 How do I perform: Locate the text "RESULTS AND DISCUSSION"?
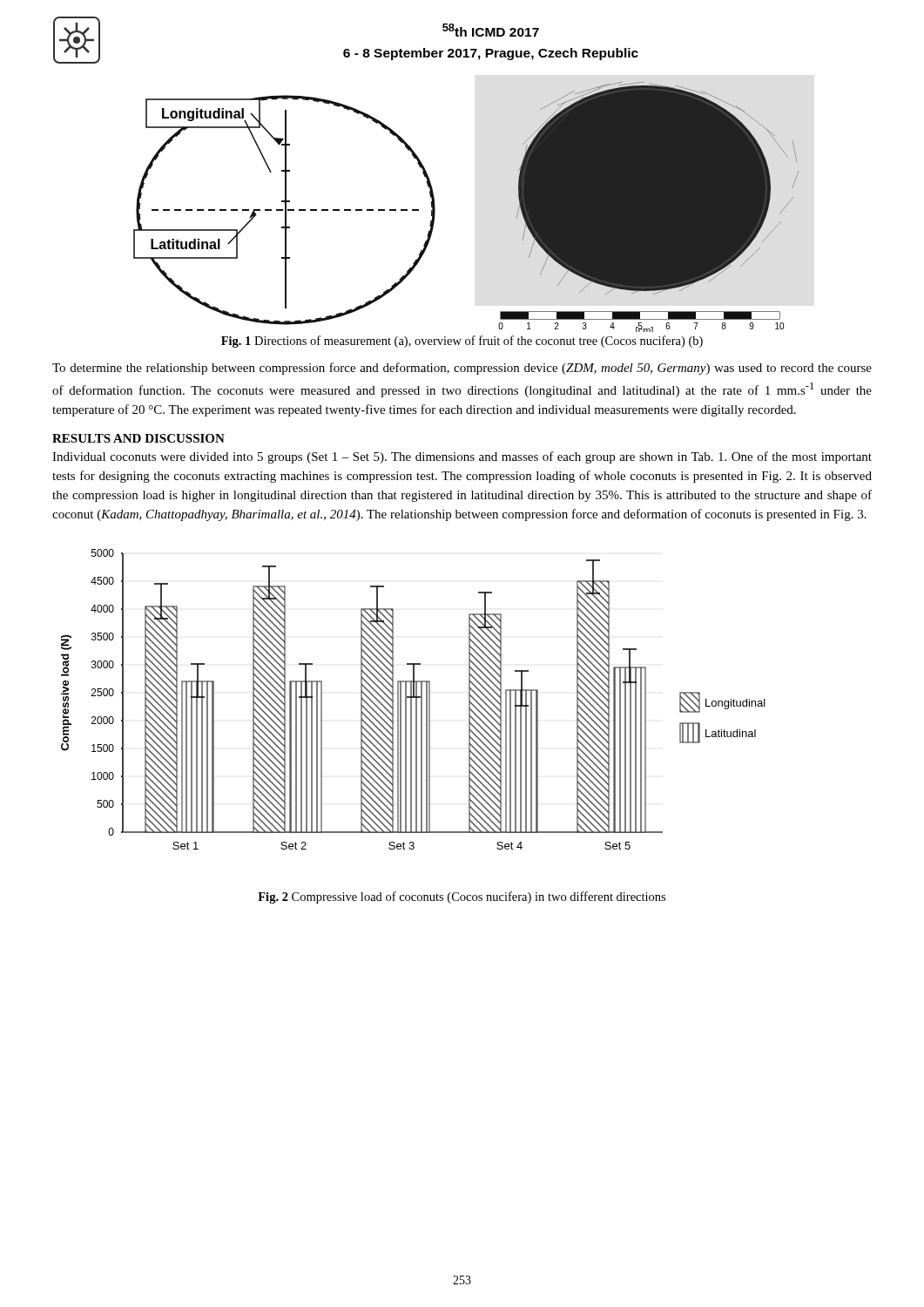tap(138, 438)
